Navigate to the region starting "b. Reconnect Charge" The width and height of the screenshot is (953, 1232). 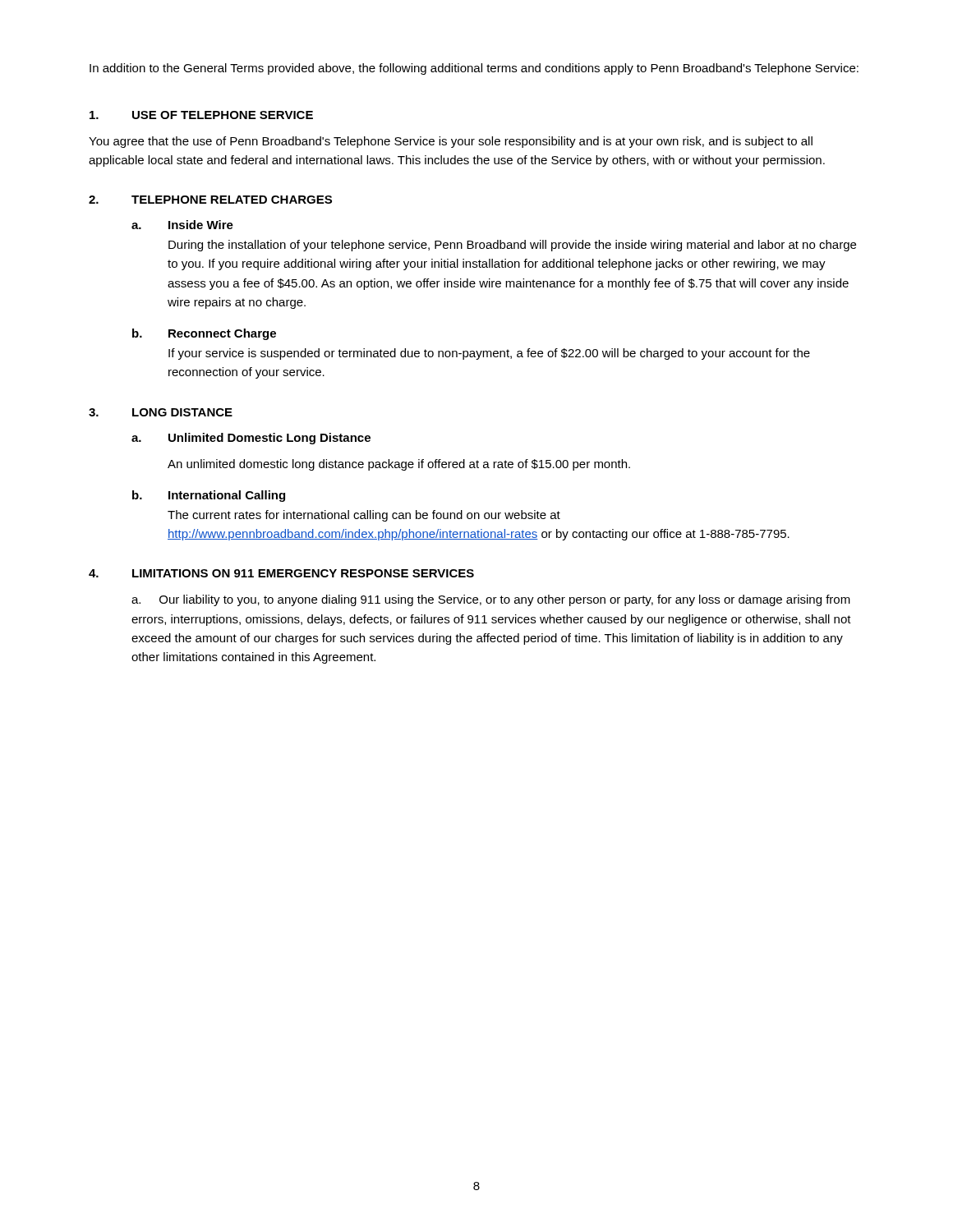coord(204,333)
